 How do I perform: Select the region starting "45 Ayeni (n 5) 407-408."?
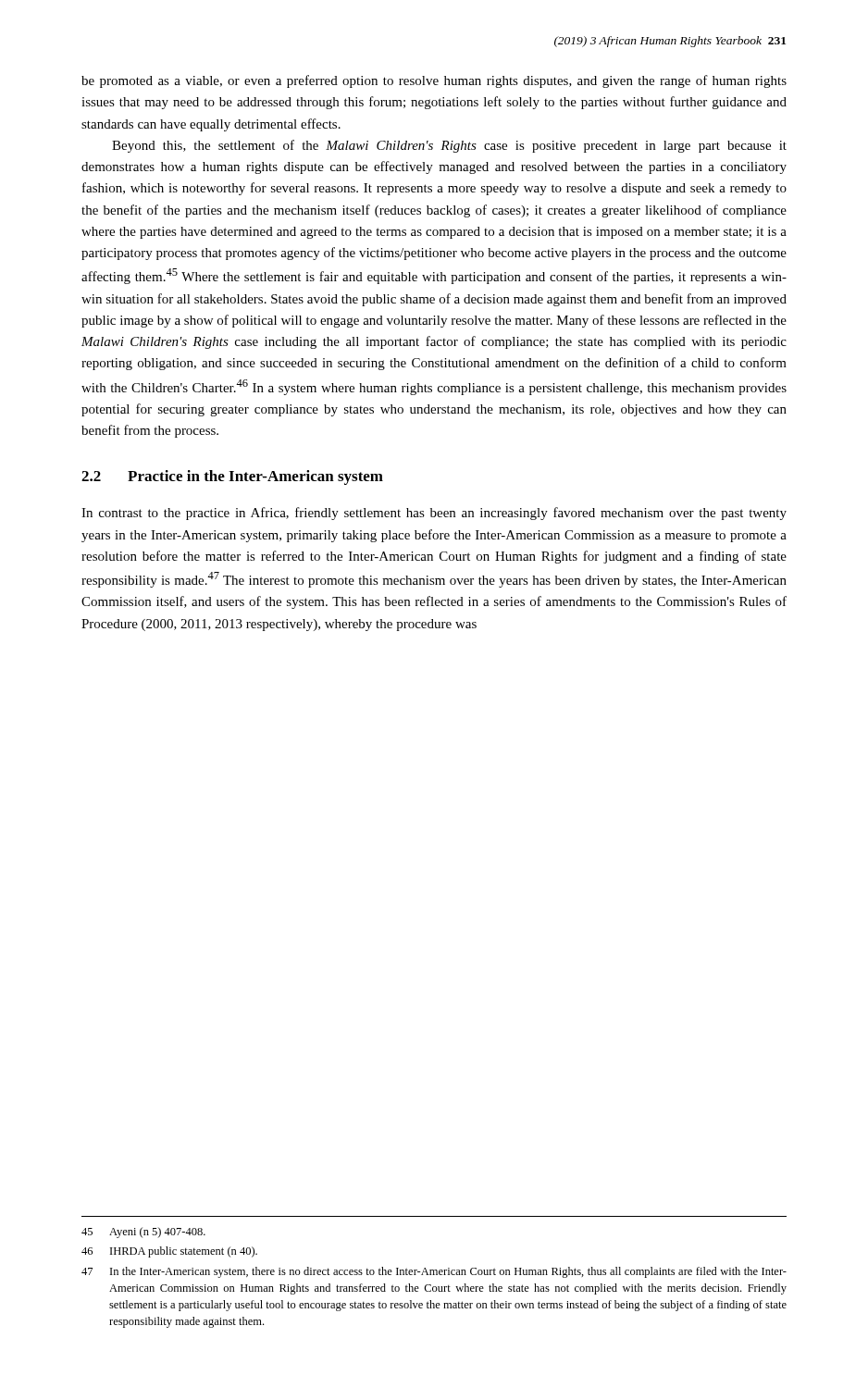143,1233
